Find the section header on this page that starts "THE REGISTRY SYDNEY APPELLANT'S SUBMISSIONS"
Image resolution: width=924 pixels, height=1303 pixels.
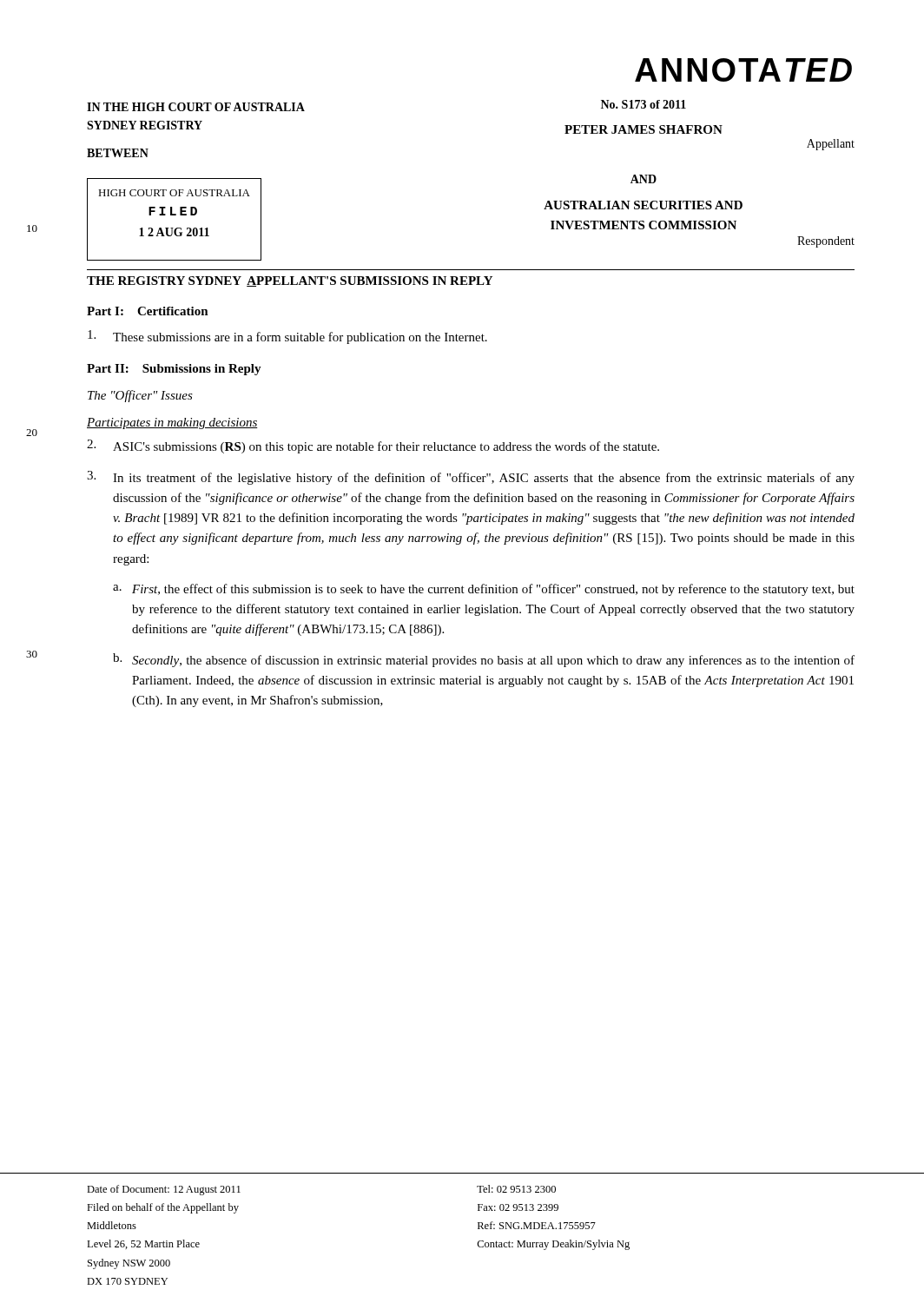(x=290, y=281)
